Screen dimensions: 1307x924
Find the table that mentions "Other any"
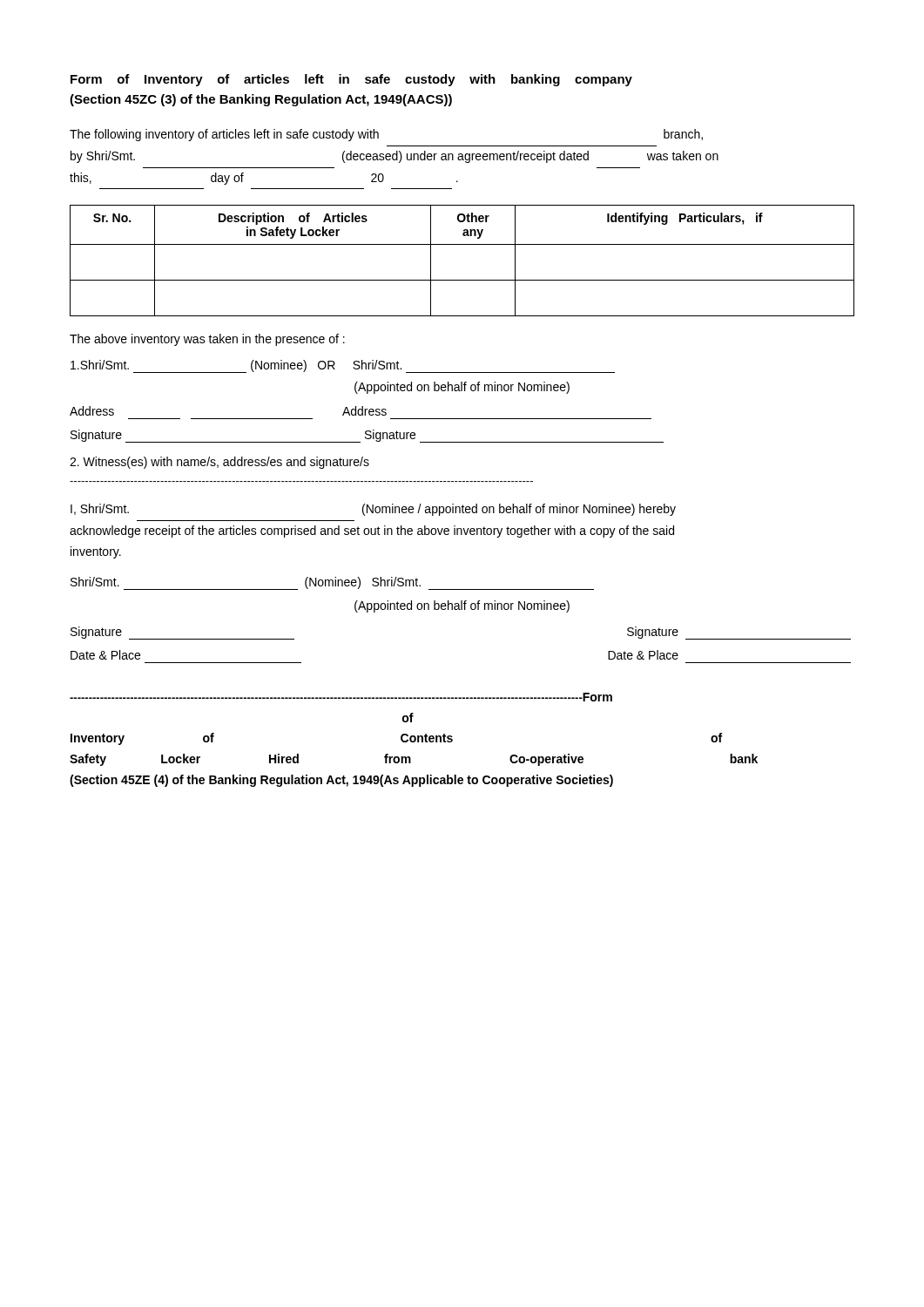[x=462, y=261]
